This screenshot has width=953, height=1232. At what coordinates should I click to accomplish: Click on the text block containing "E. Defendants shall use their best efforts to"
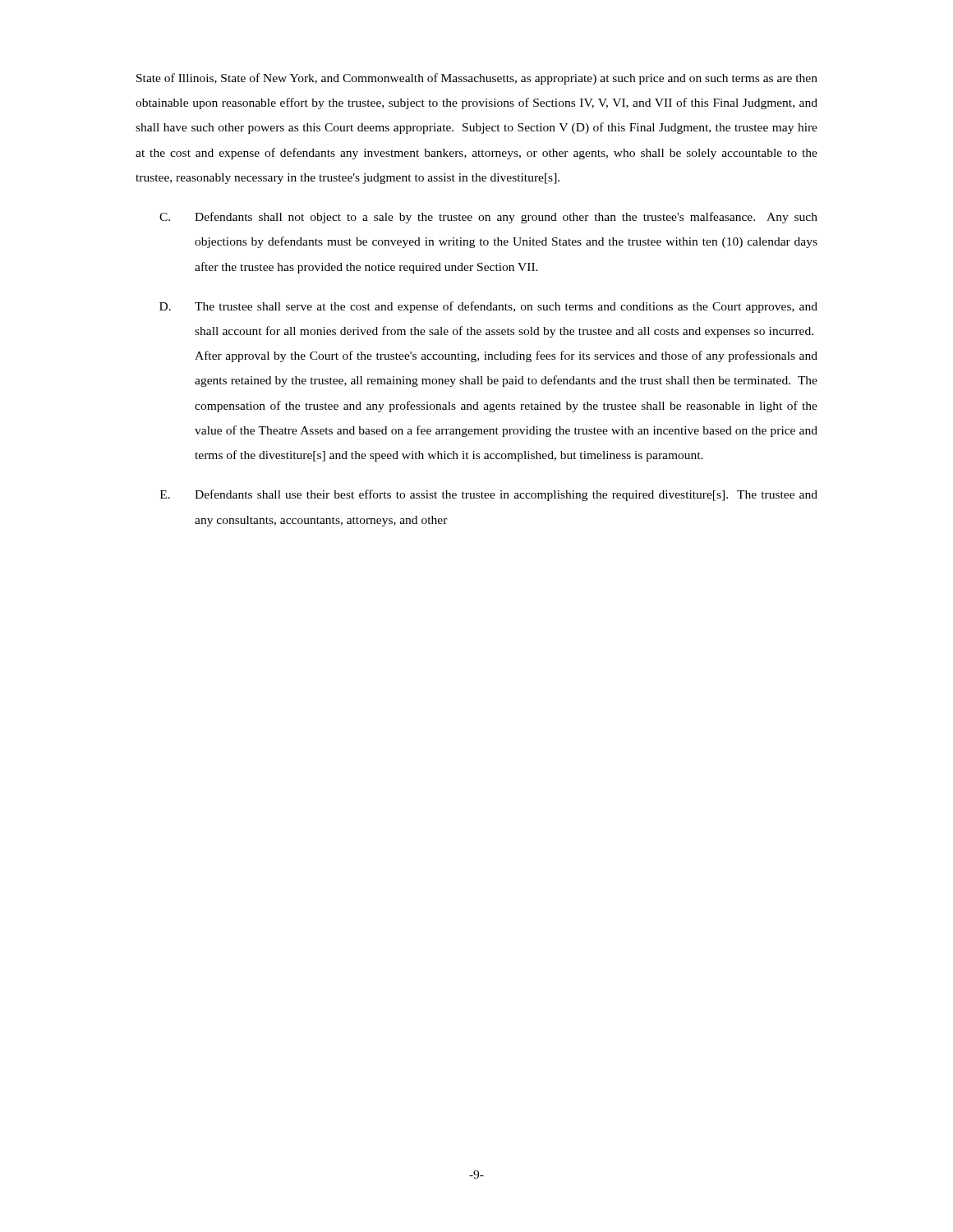point(476,507)
